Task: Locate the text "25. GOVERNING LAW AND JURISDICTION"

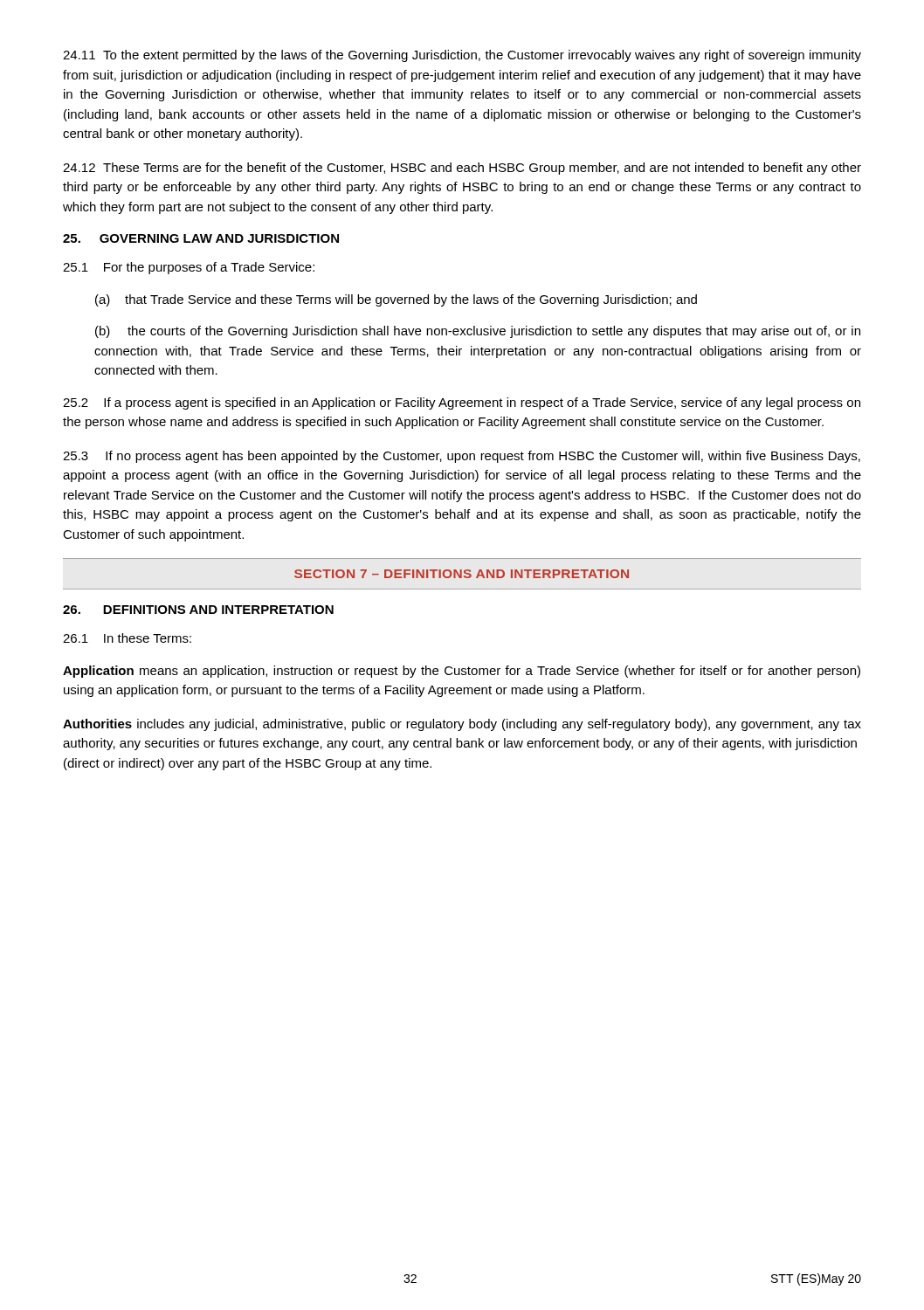Action: 201,238
